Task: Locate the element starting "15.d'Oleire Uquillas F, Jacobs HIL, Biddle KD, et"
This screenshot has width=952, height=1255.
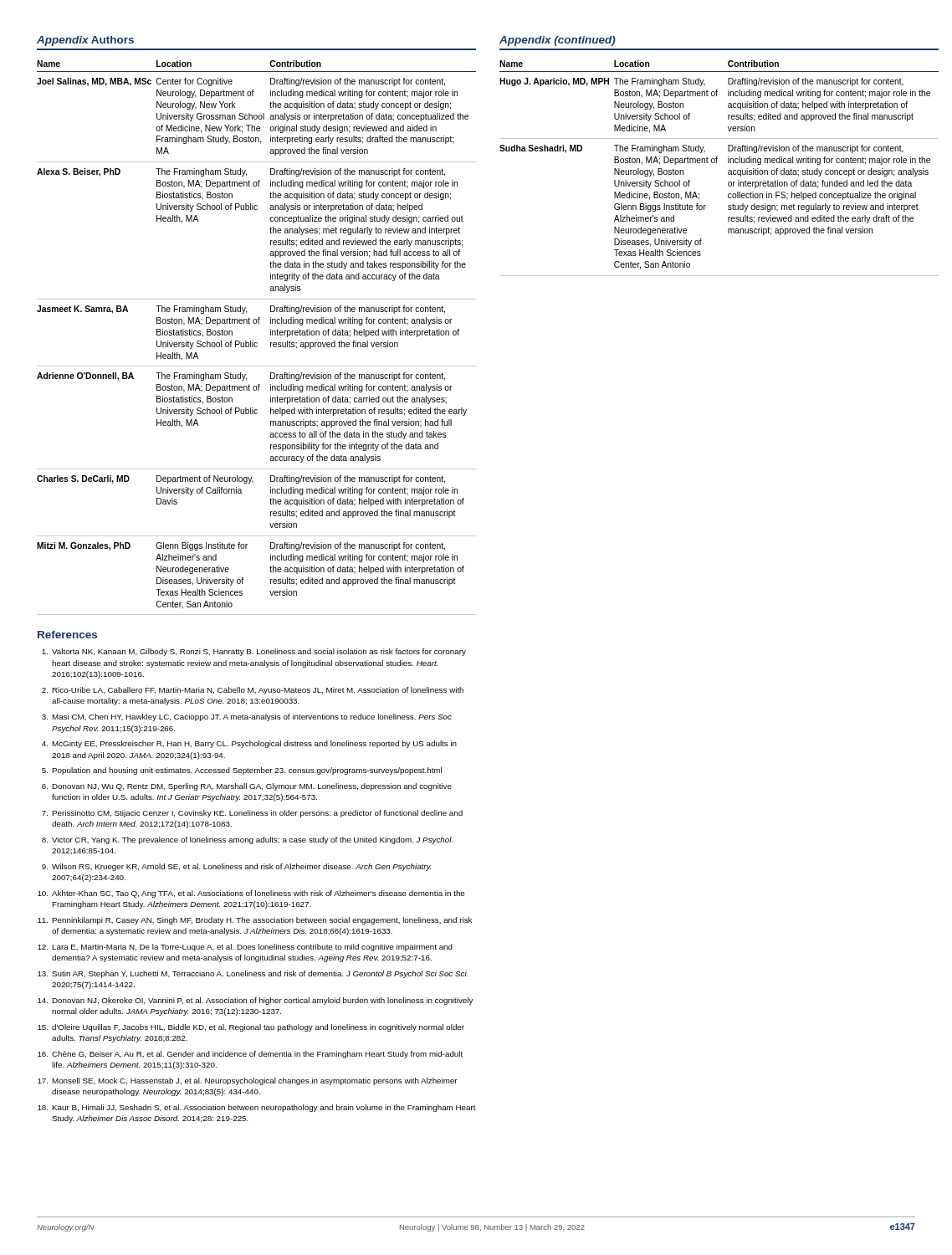Action: tap(256, 1033)
